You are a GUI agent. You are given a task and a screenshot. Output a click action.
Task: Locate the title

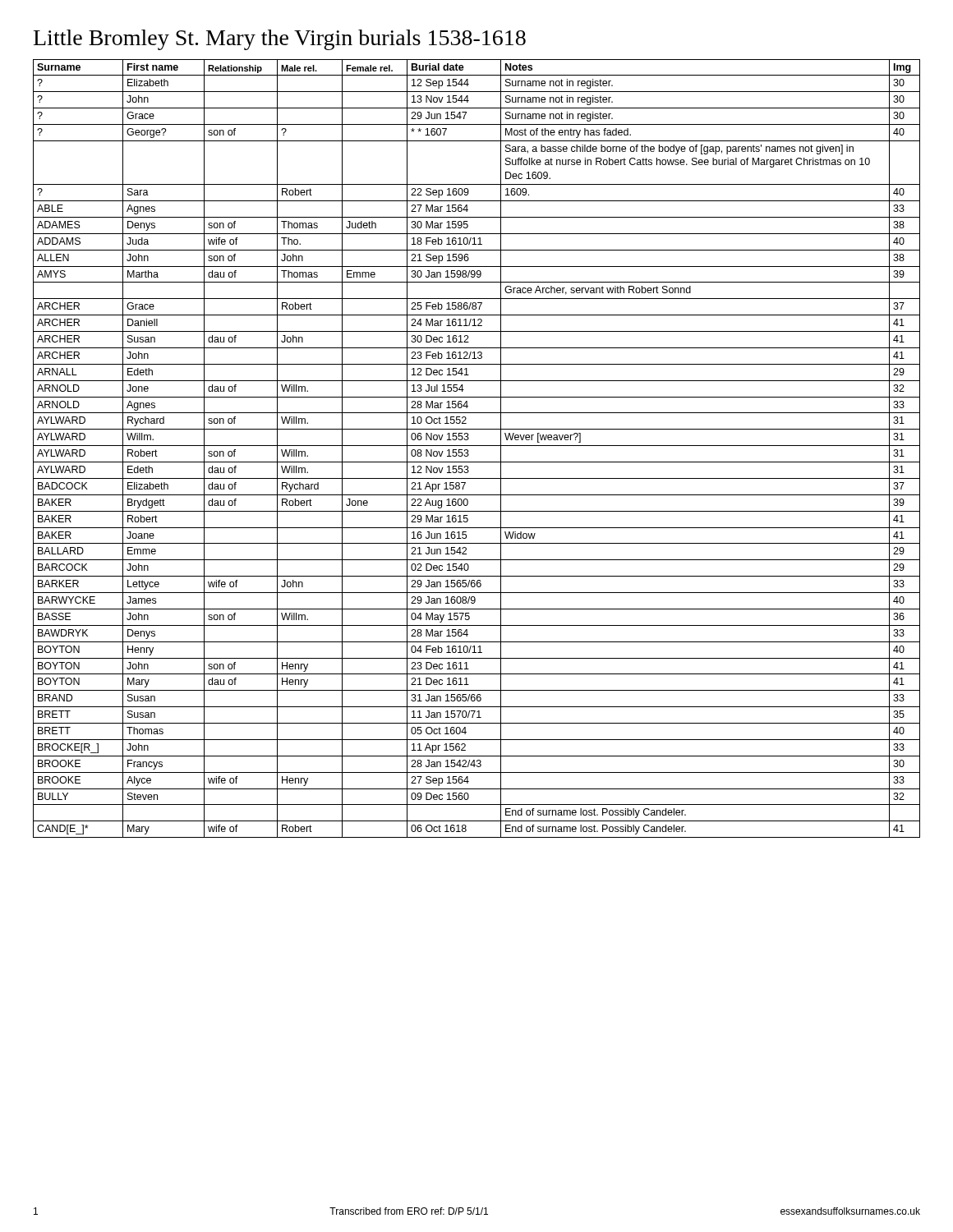click(476, 38)
